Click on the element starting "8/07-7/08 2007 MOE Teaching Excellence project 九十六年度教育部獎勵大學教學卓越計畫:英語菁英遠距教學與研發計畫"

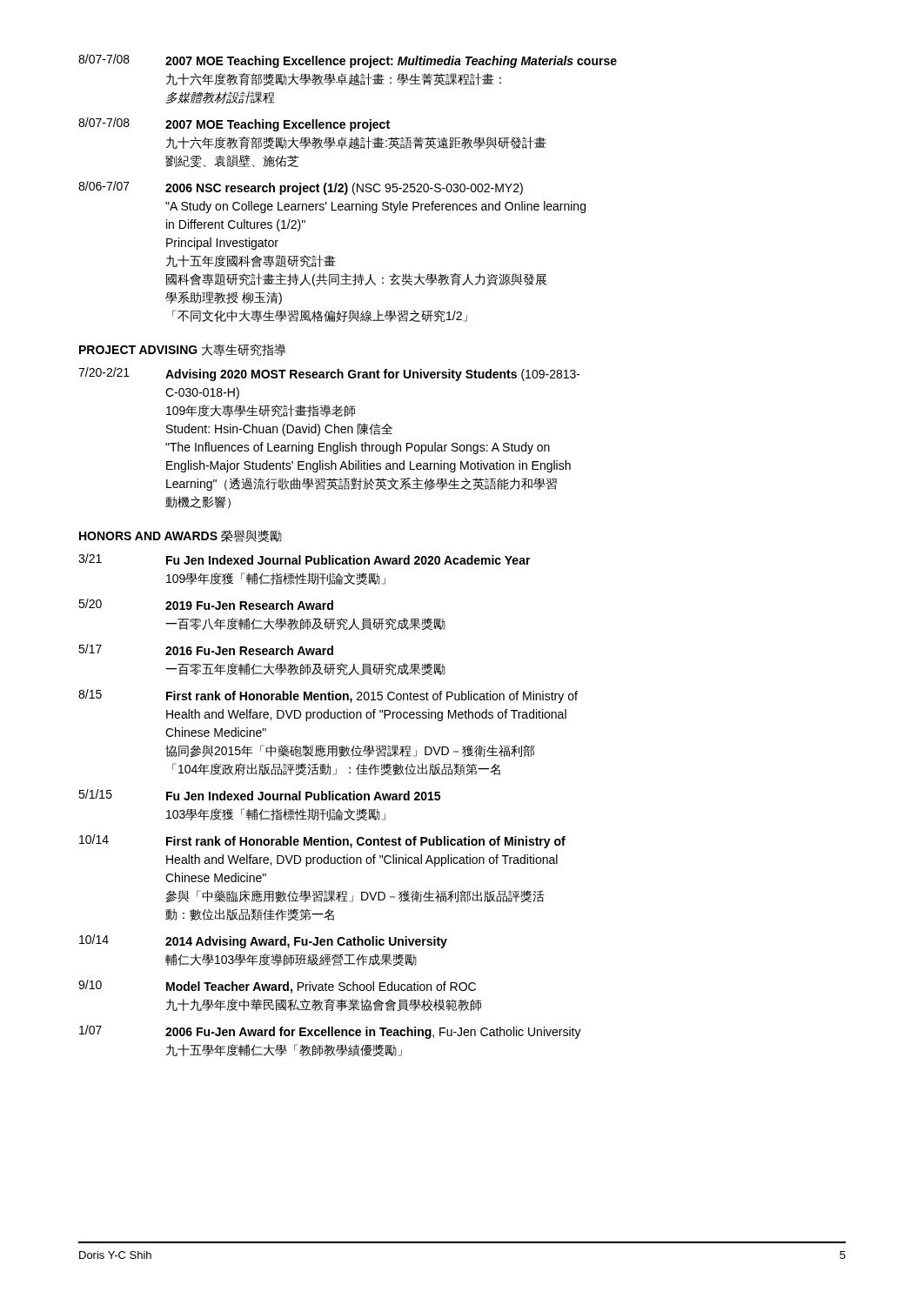coord(462,143)
